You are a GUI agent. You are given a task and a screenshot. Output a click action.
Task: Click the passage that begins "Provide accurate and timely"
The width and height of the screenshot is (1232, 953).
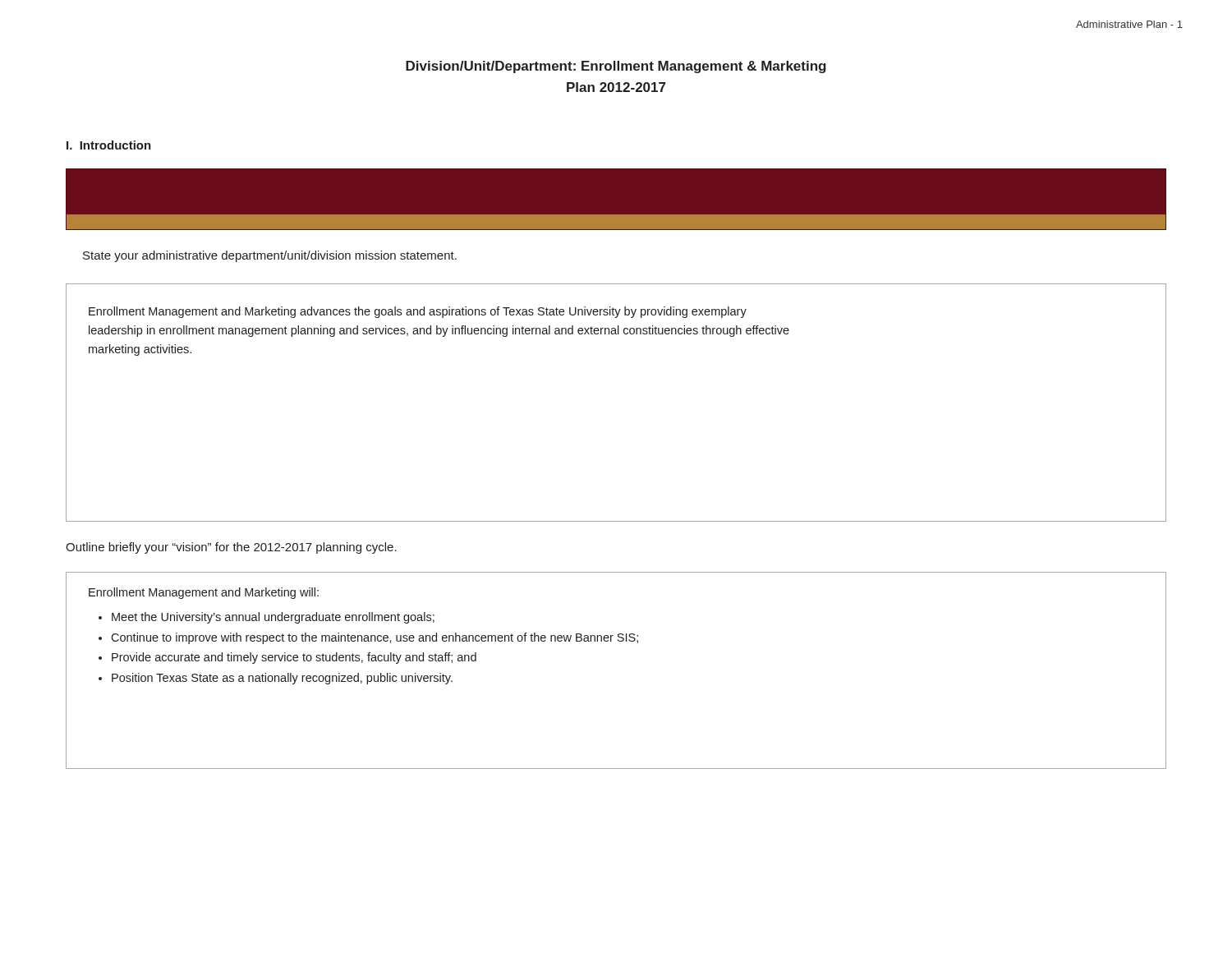tap(294, 657)
